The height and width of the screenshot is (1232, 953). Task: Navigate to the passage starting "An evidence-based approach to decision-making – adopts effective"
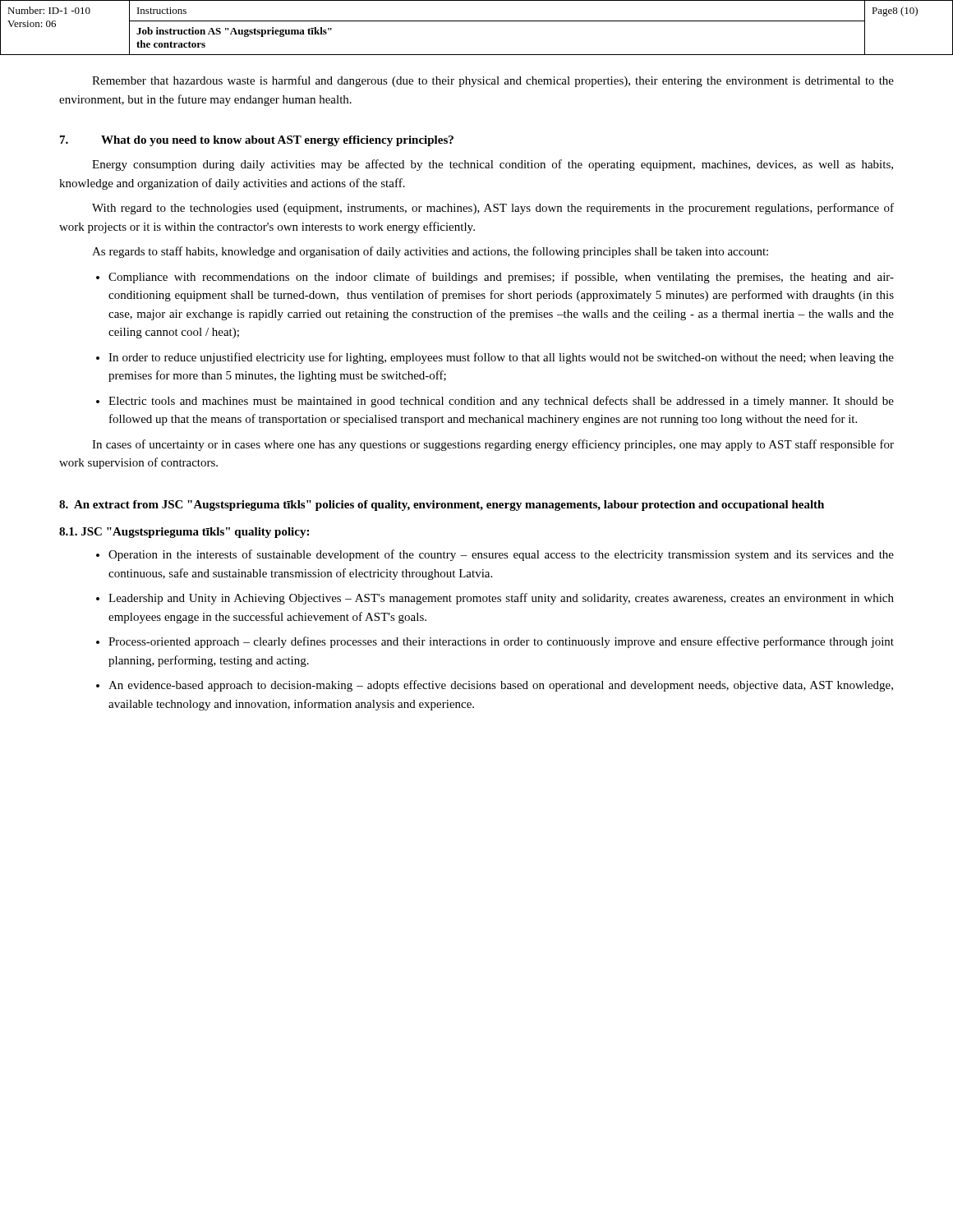pyautogui.click(x=501, y=694)
